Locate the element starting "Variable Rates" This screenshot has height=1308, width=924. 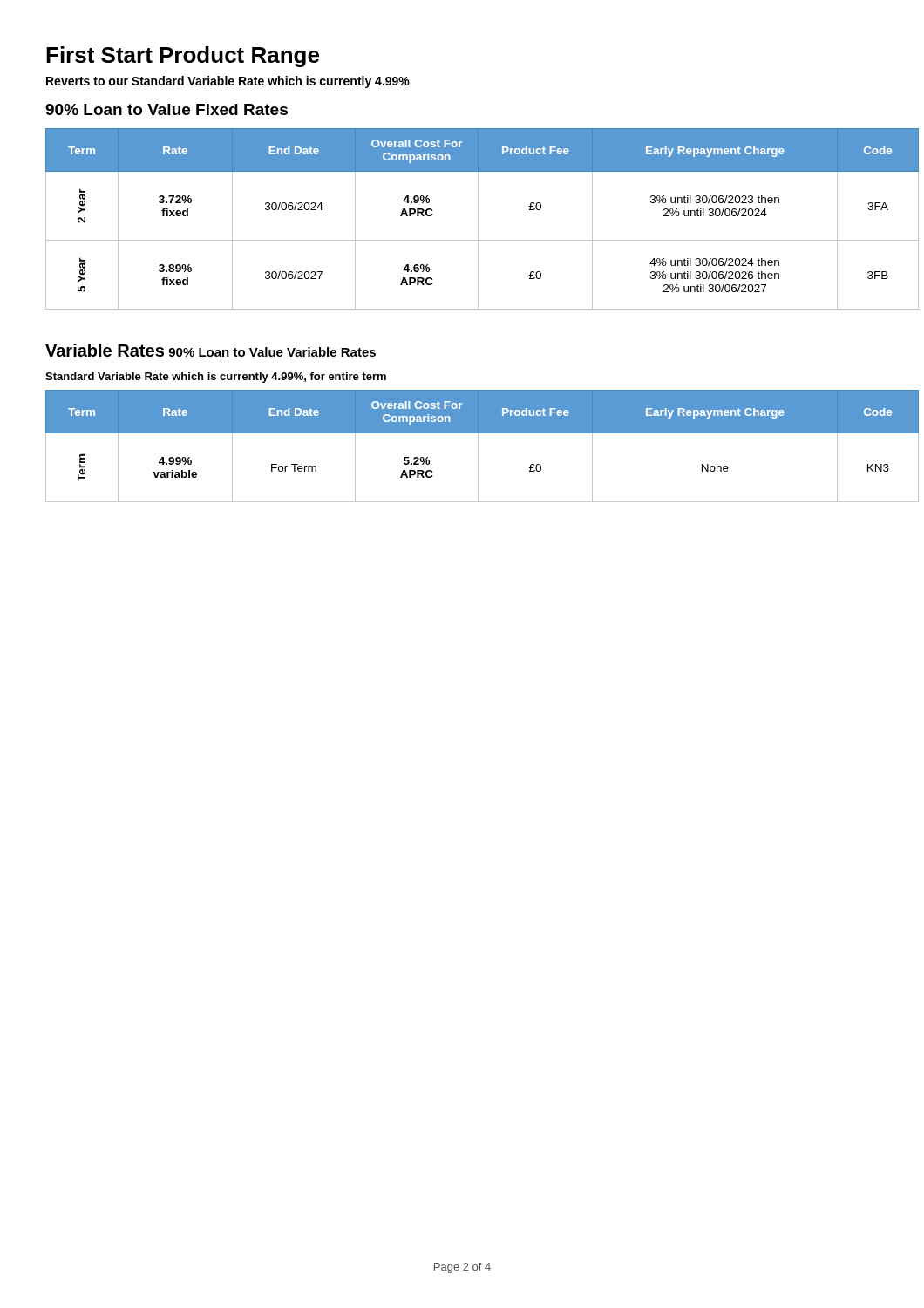coord(105,351)
